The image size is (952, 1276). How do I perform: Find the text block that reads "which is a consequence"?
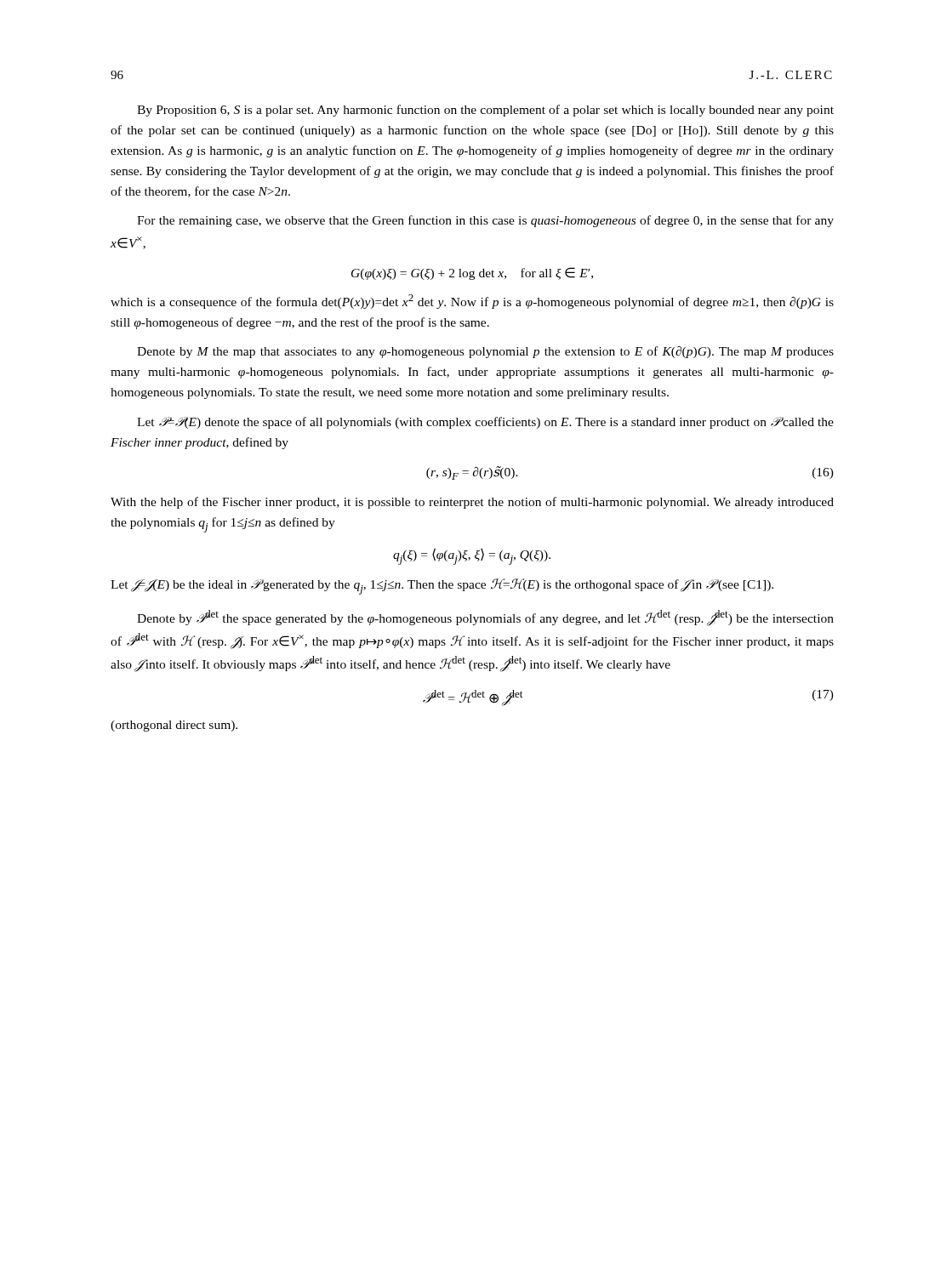(472, 311)
